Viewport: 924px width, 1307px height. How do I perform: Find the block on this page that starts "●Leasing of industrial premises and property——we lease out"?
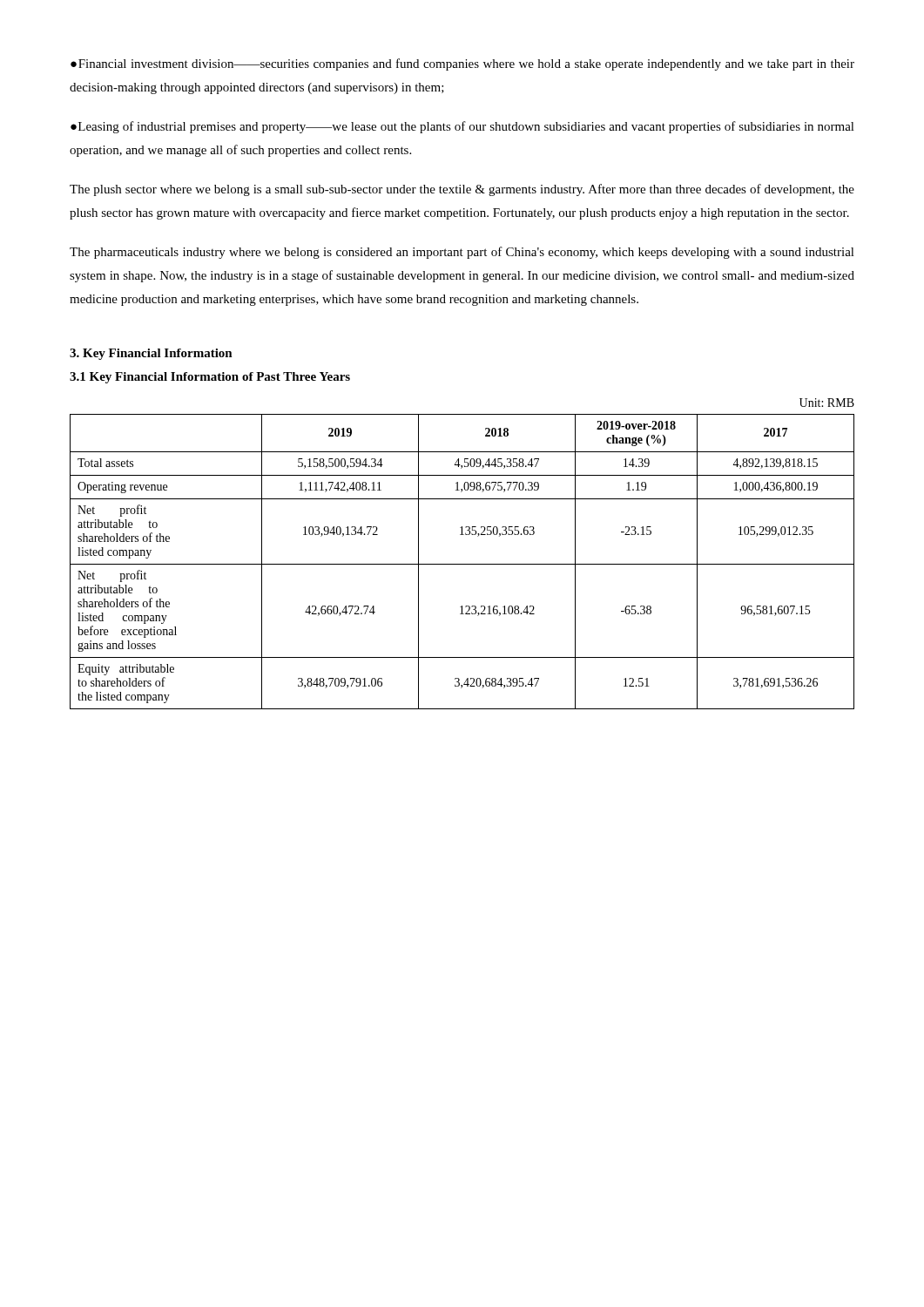pyautogui.click(x=462, y=138)
